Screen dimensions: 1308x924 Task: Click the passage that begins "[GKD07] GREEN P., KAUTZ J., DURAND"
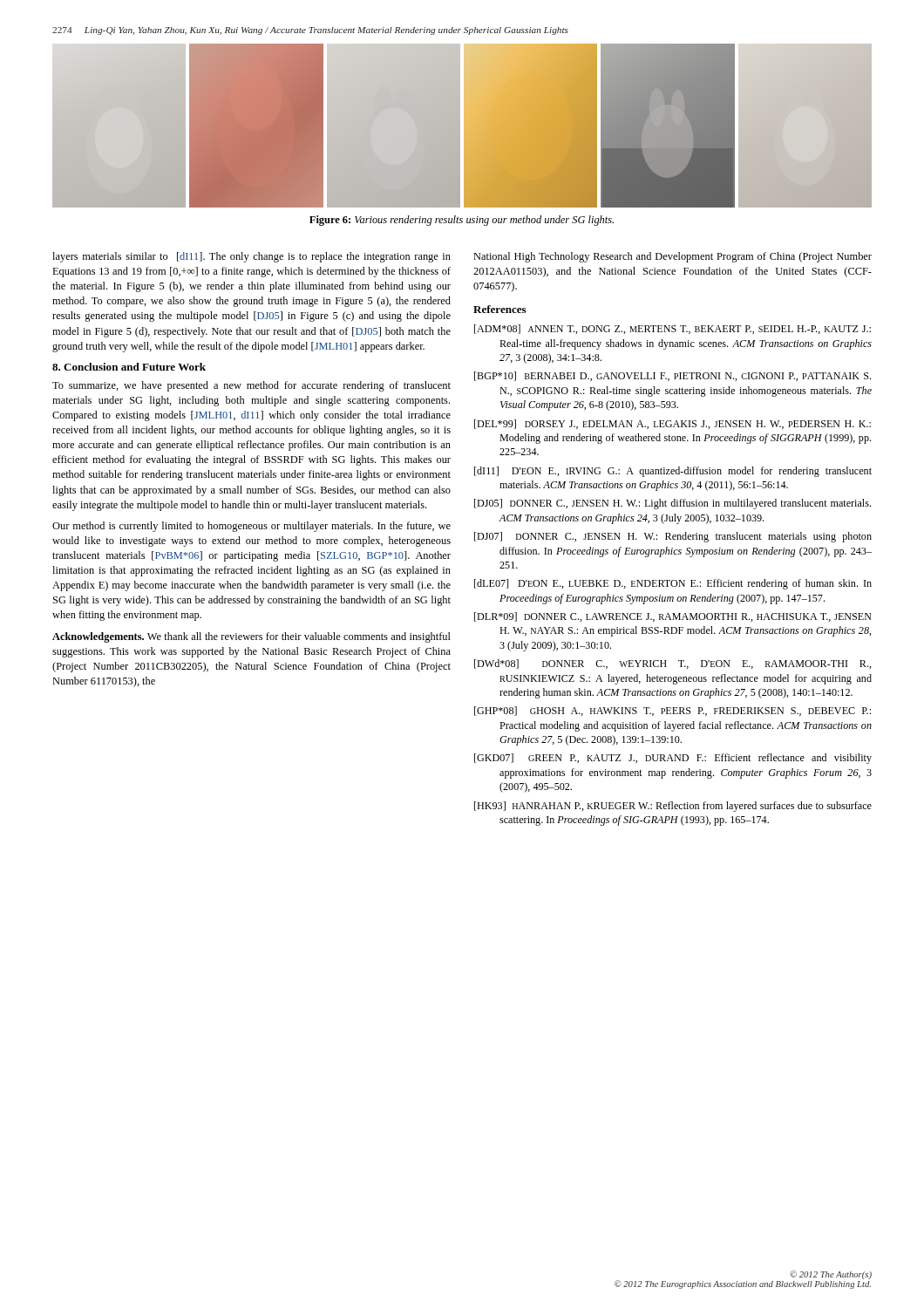(x=673, y=772)
